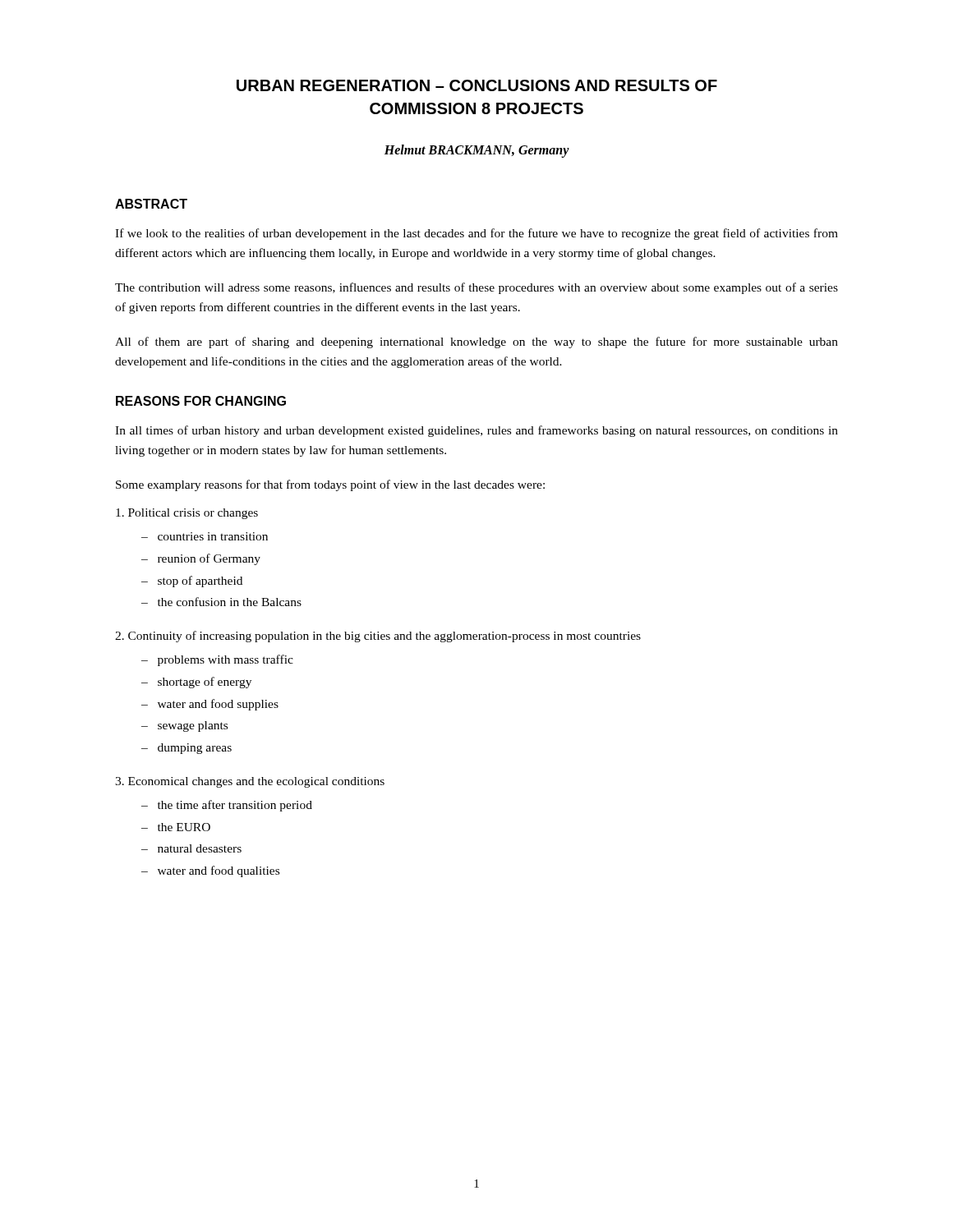
Task: Locate the text block containing "In all times of urban history"
Action: tap(476, 440)
